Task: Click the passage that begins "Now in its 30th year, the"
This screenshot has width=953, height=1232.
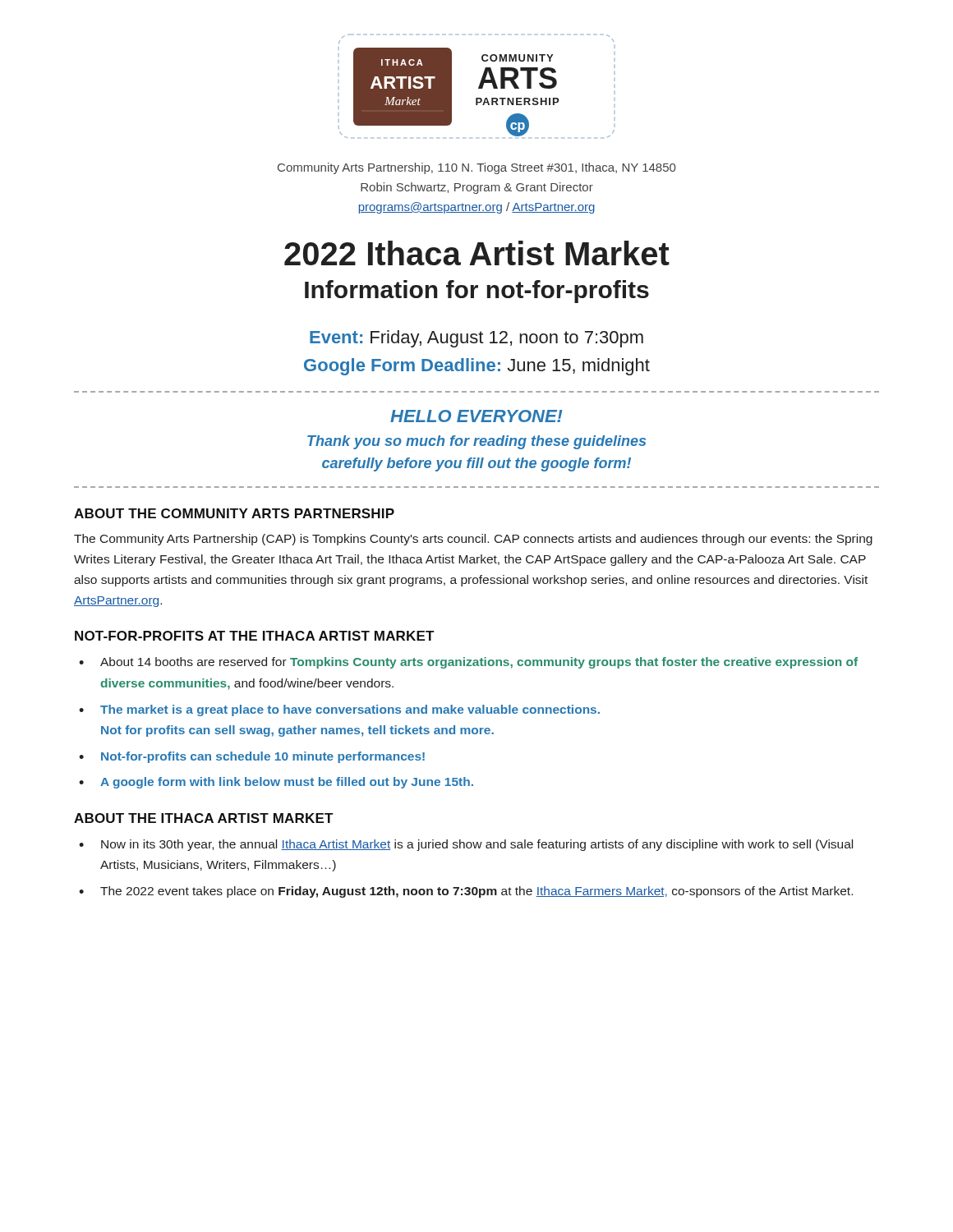Action: (477, 854)
